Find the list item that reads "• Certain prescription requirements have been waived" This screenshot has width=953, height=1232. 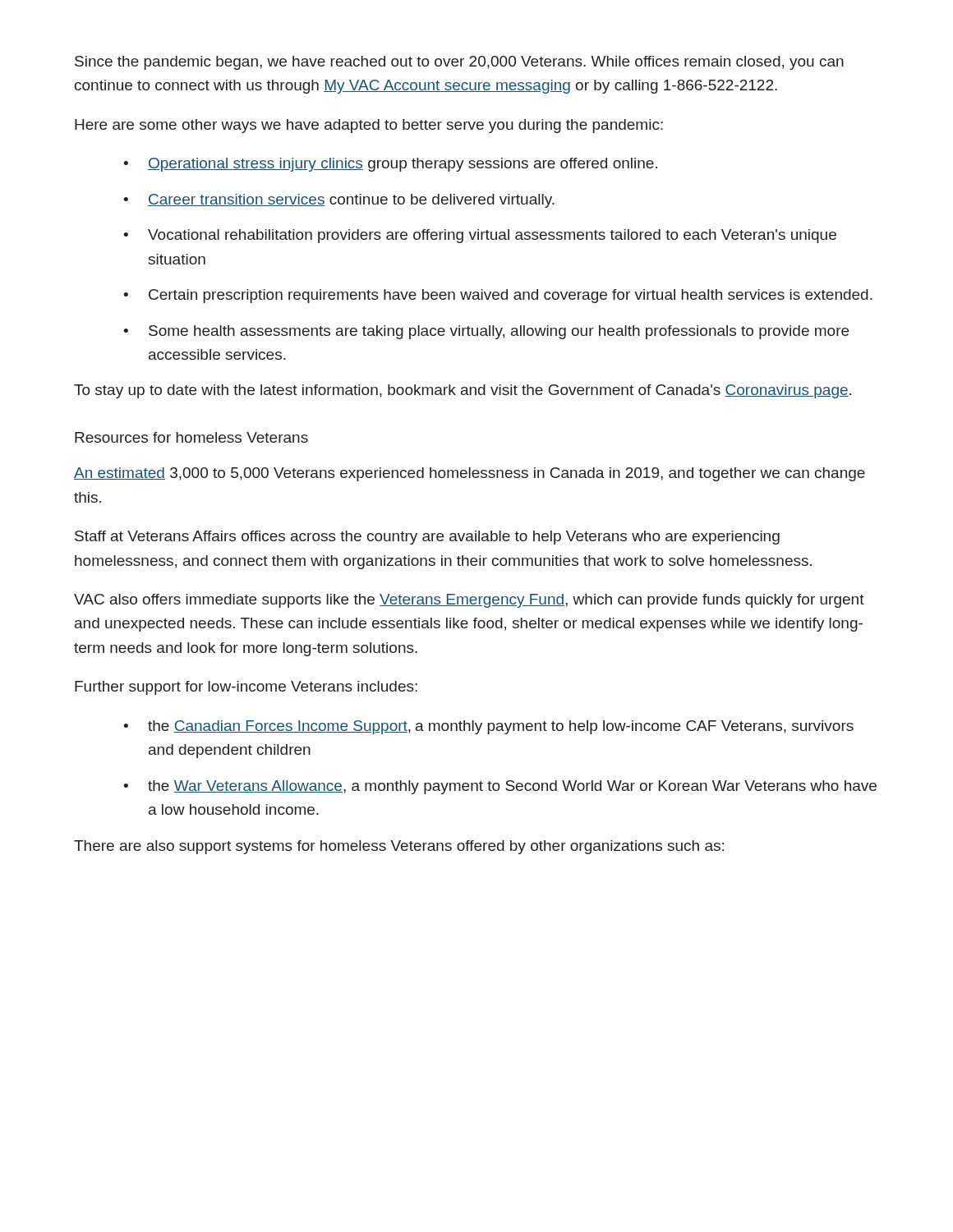501,295
